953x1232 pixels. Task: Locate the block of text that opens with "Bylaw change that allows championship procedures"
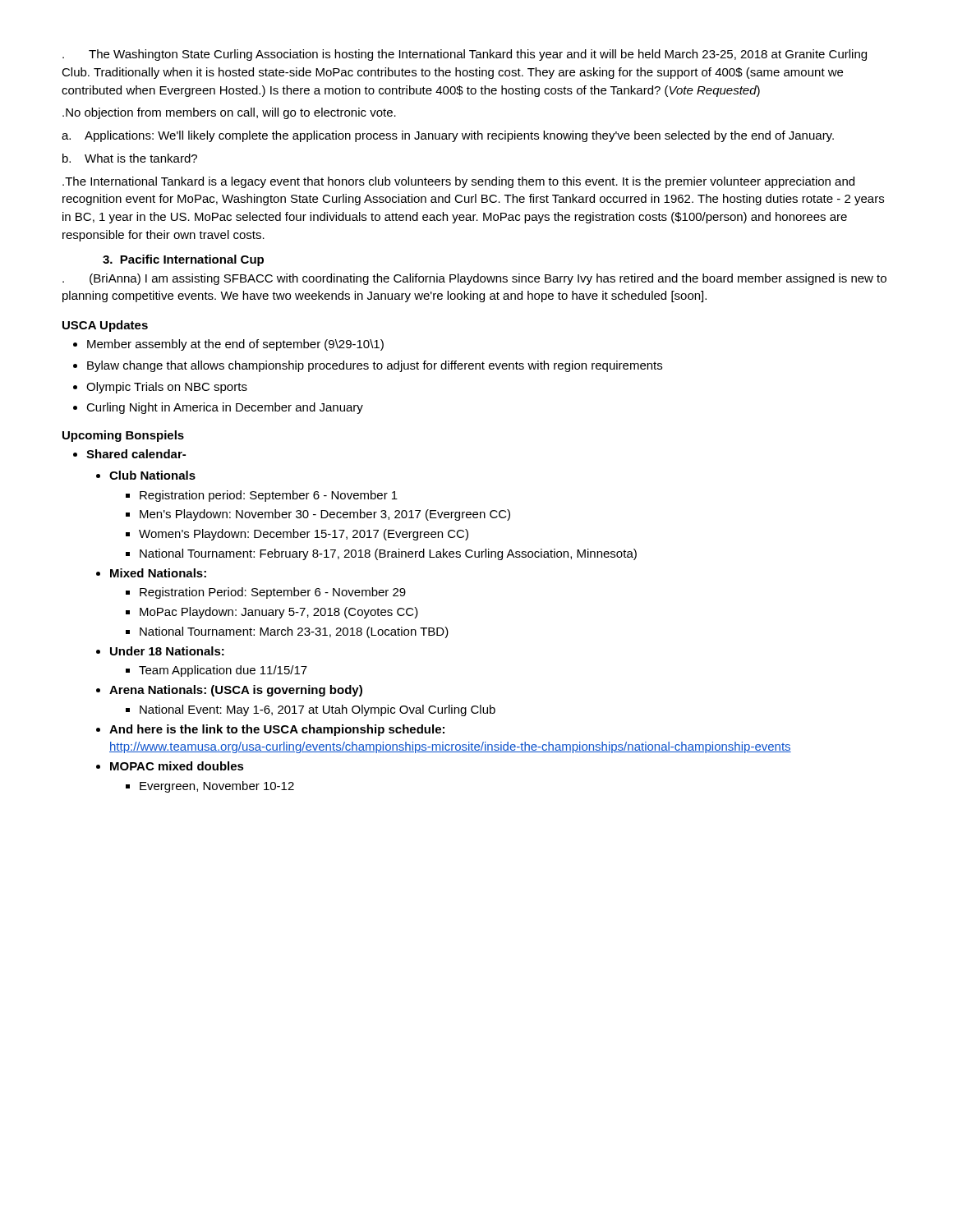click(375, 365)
